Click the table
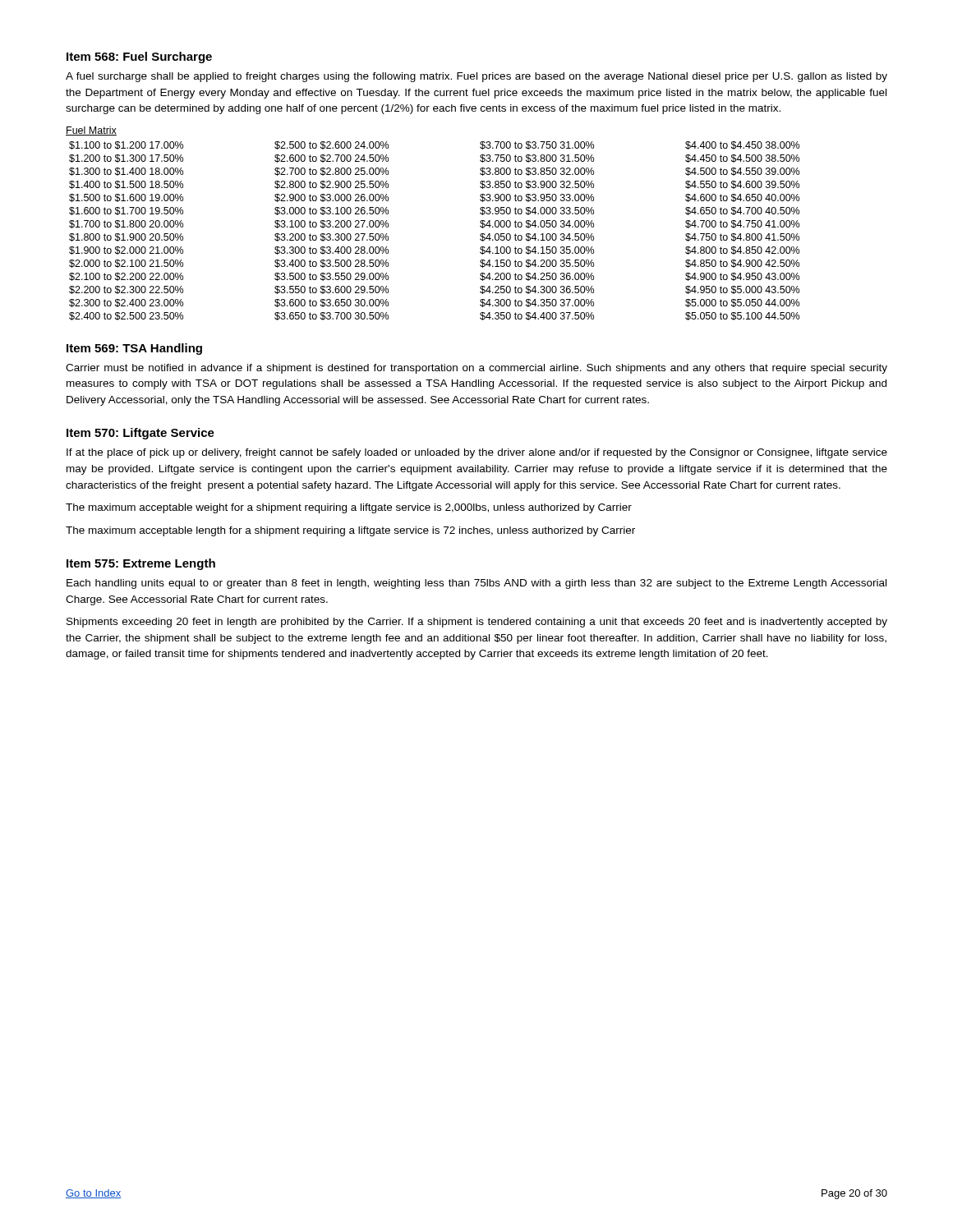Viewport: 953px width, 1232px height. coord(476,231)
